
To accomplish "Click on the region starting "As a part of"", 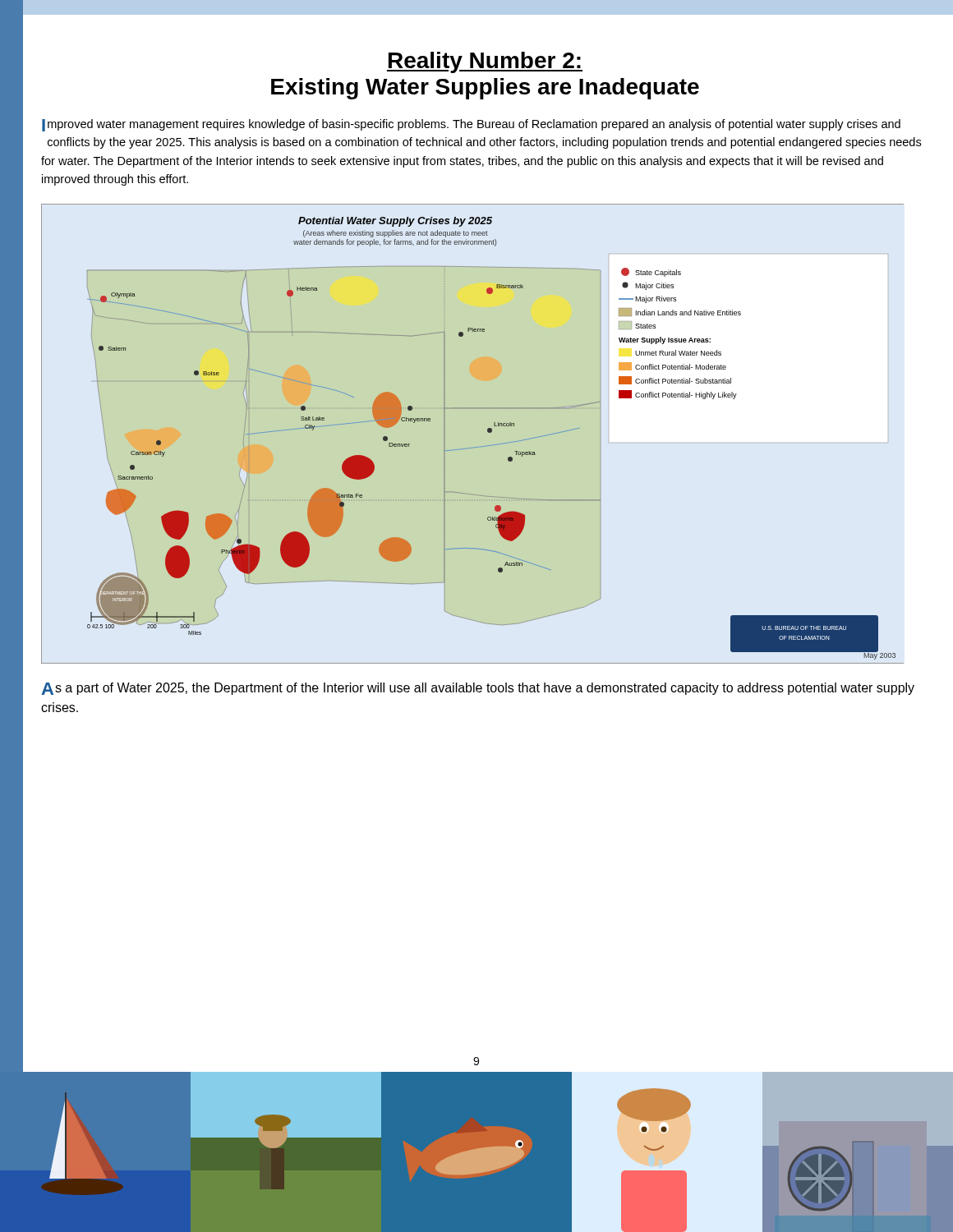I will pyautogui.click(x=478, y=696).
